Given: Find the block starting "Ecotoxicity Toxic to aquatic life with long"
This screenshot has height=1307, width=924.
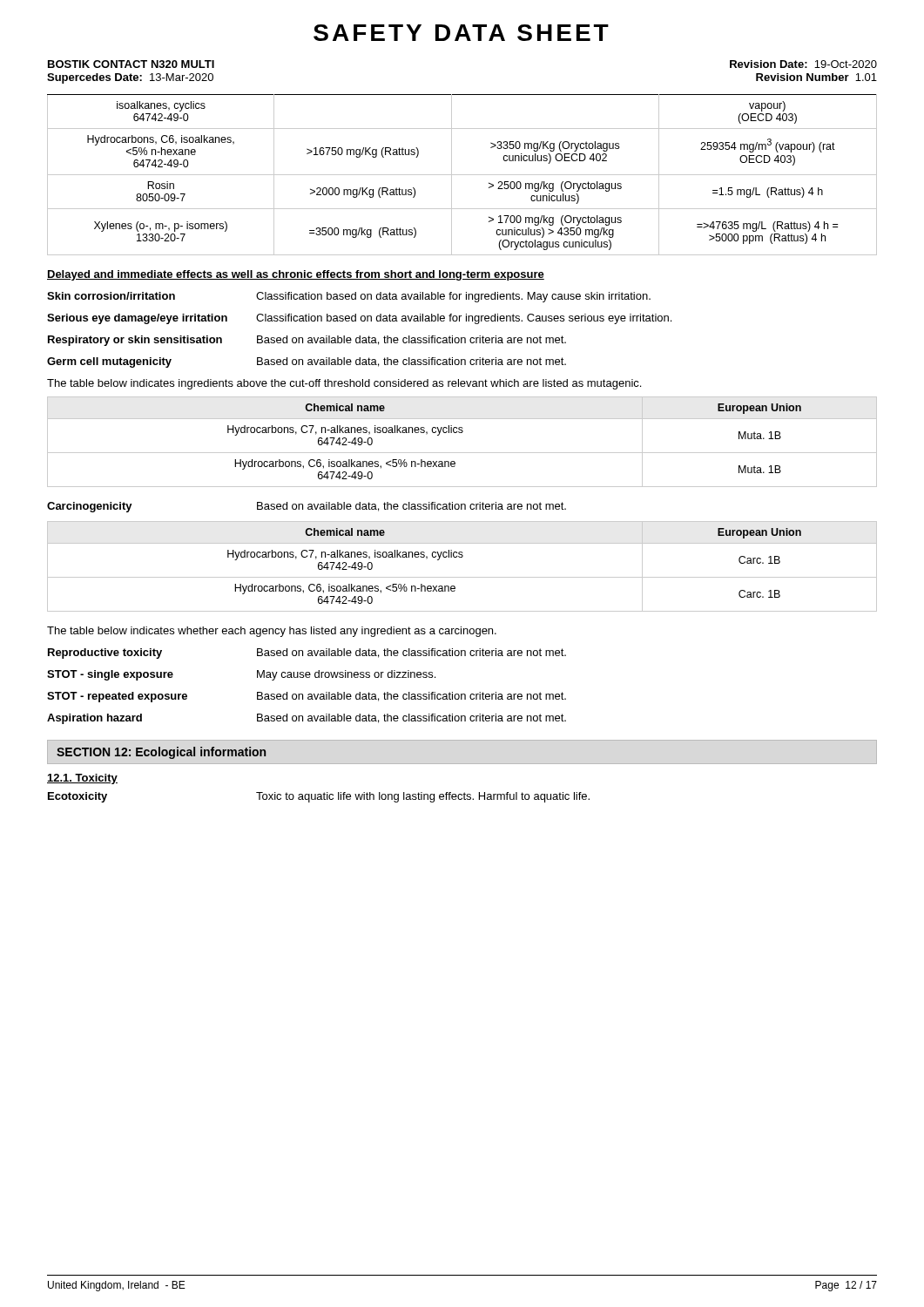Looking at the screenshot, I should 462,796.
